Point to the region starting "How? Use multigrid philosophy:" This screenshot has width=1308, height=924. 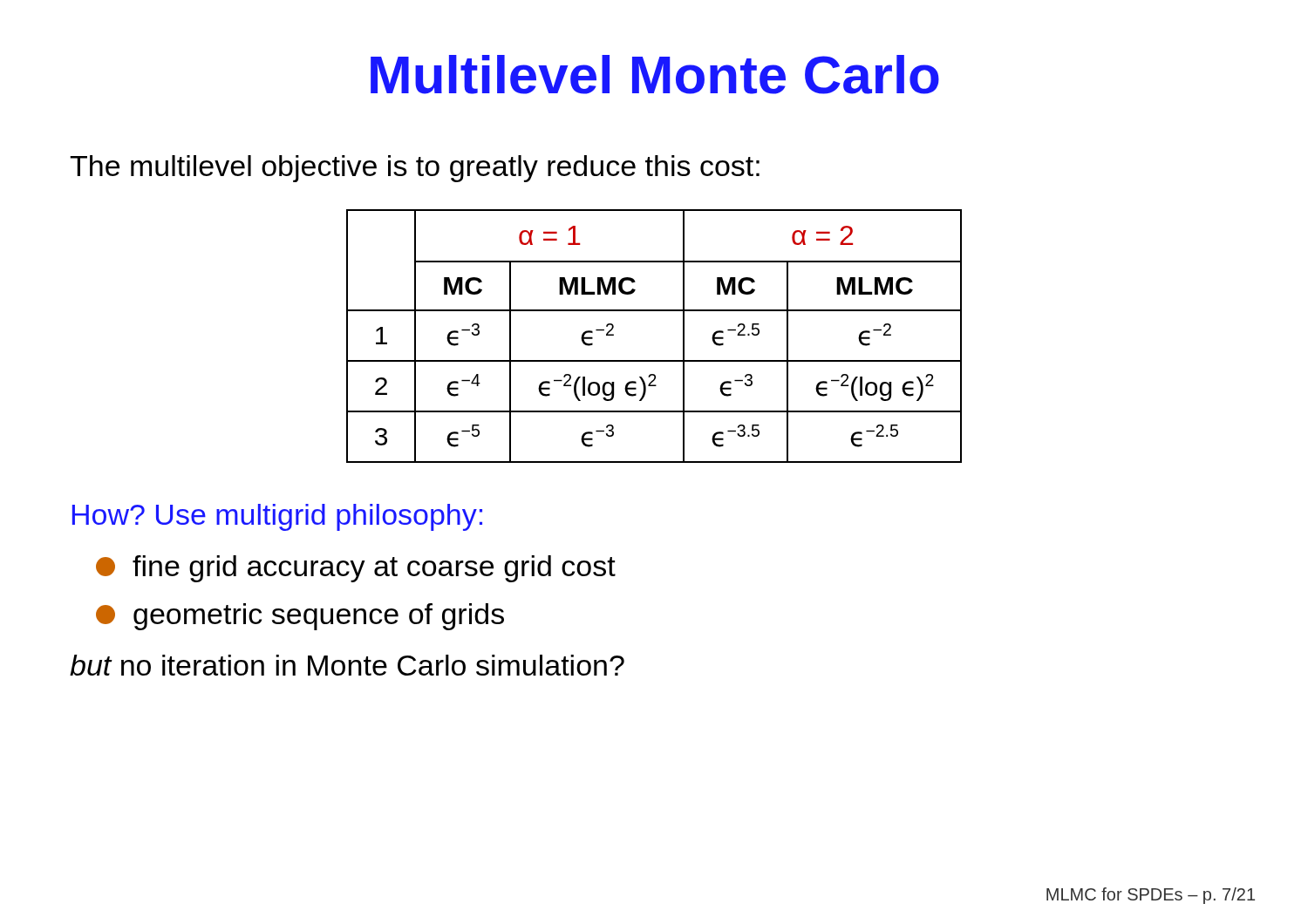click(x=277, y=514)
